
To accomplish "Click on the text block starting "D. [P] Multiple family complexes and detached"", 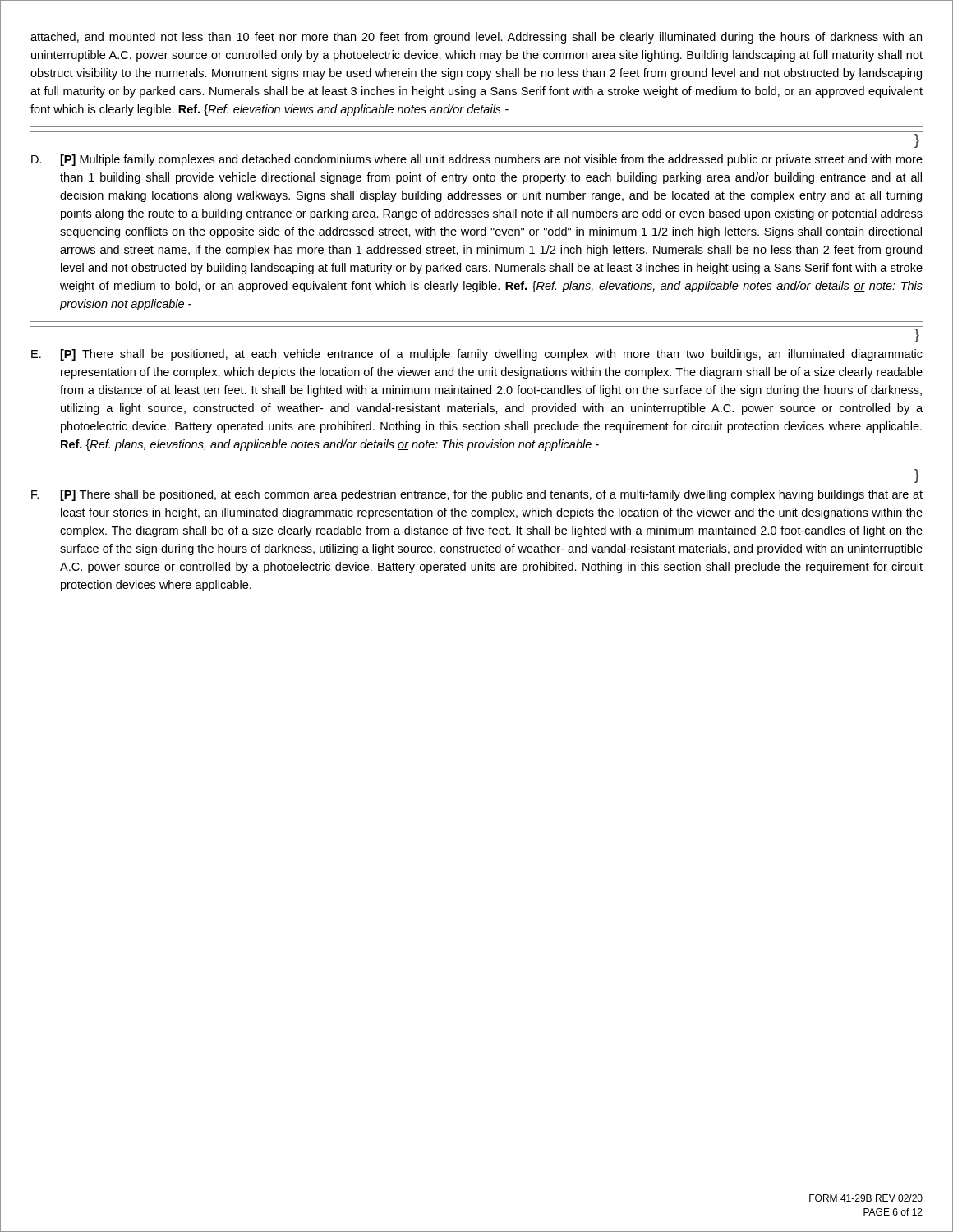I will click(476, 231).
